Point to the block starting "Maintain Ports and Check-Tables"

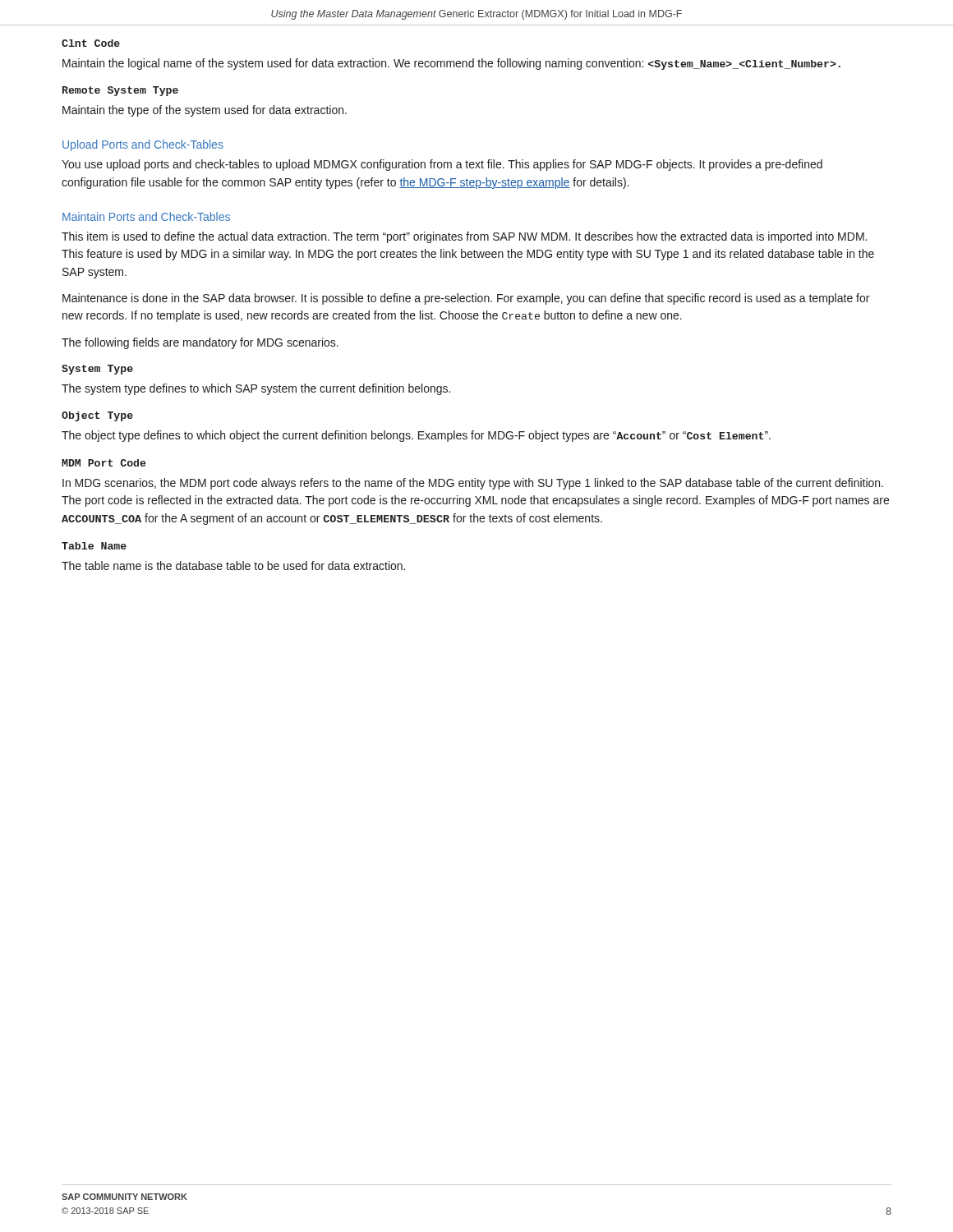[x=146, y=216]
